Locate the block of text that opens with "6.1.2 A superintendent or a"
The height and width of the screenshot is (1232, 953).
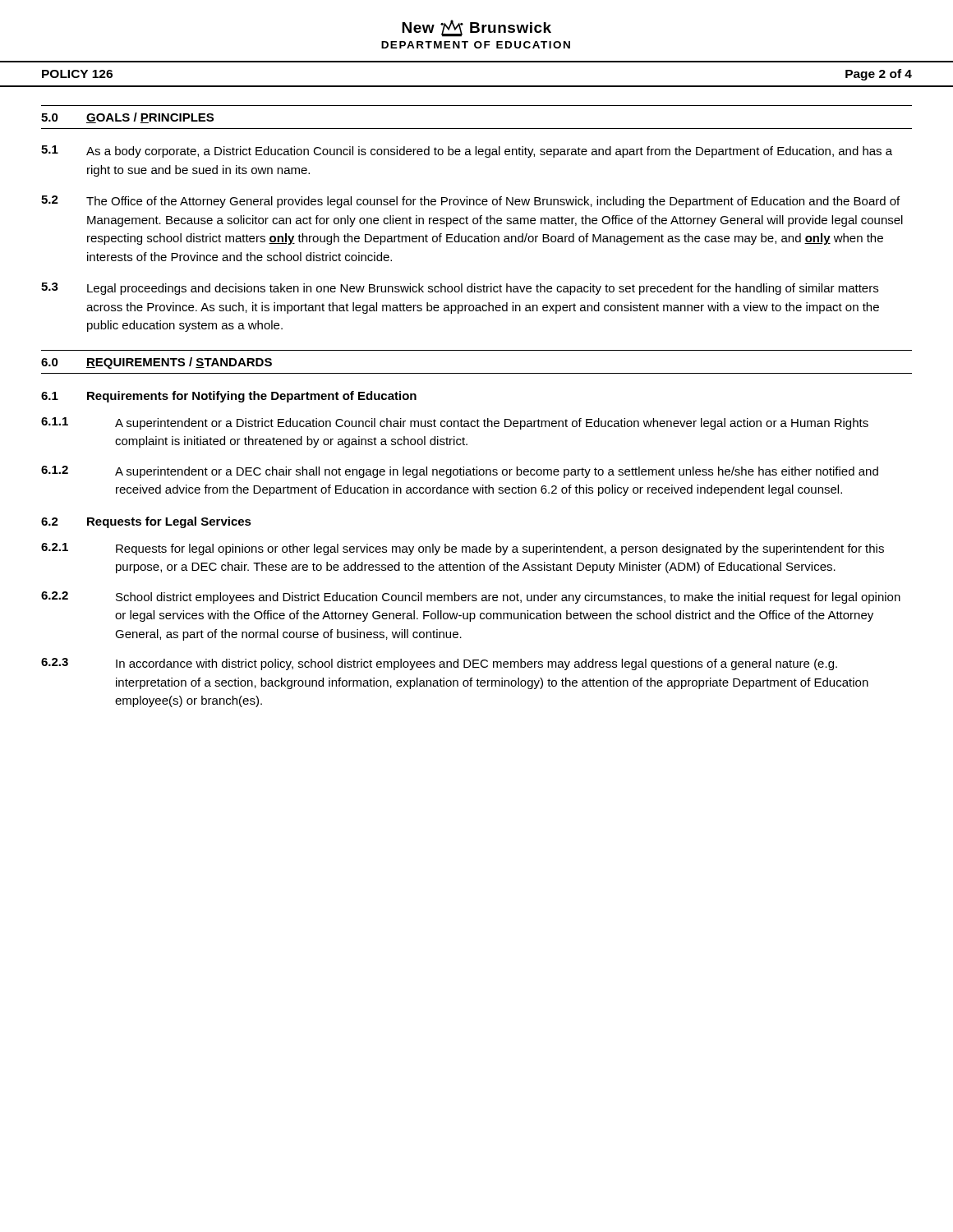click(x=476, y=480)
